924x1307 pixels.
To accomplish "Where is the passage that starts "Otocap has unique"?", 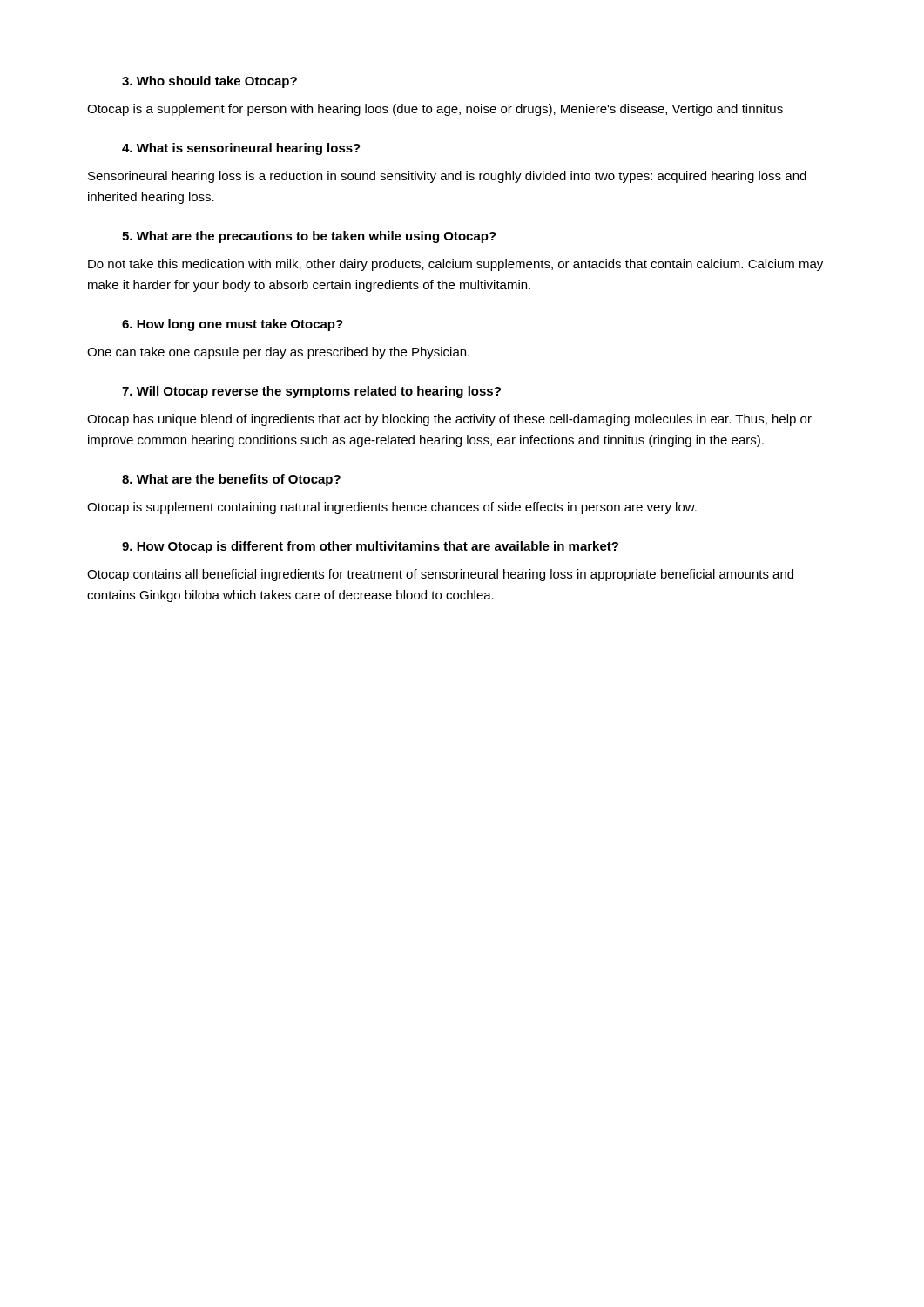I will point(449,429).
